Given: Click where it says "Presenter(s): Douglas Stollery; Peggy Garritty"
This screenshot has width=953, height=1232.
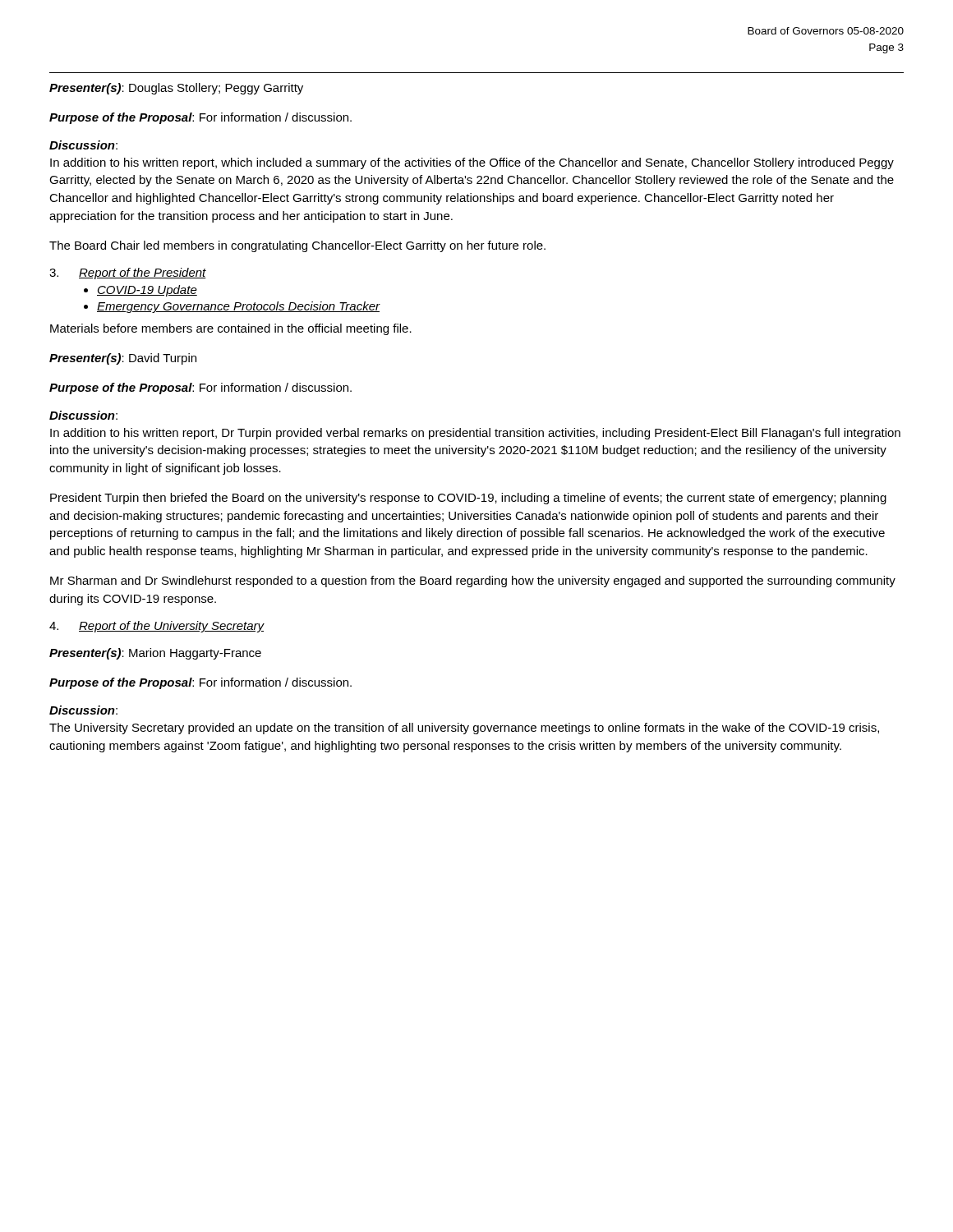Looking at the screenshot, I should (176, 89).
